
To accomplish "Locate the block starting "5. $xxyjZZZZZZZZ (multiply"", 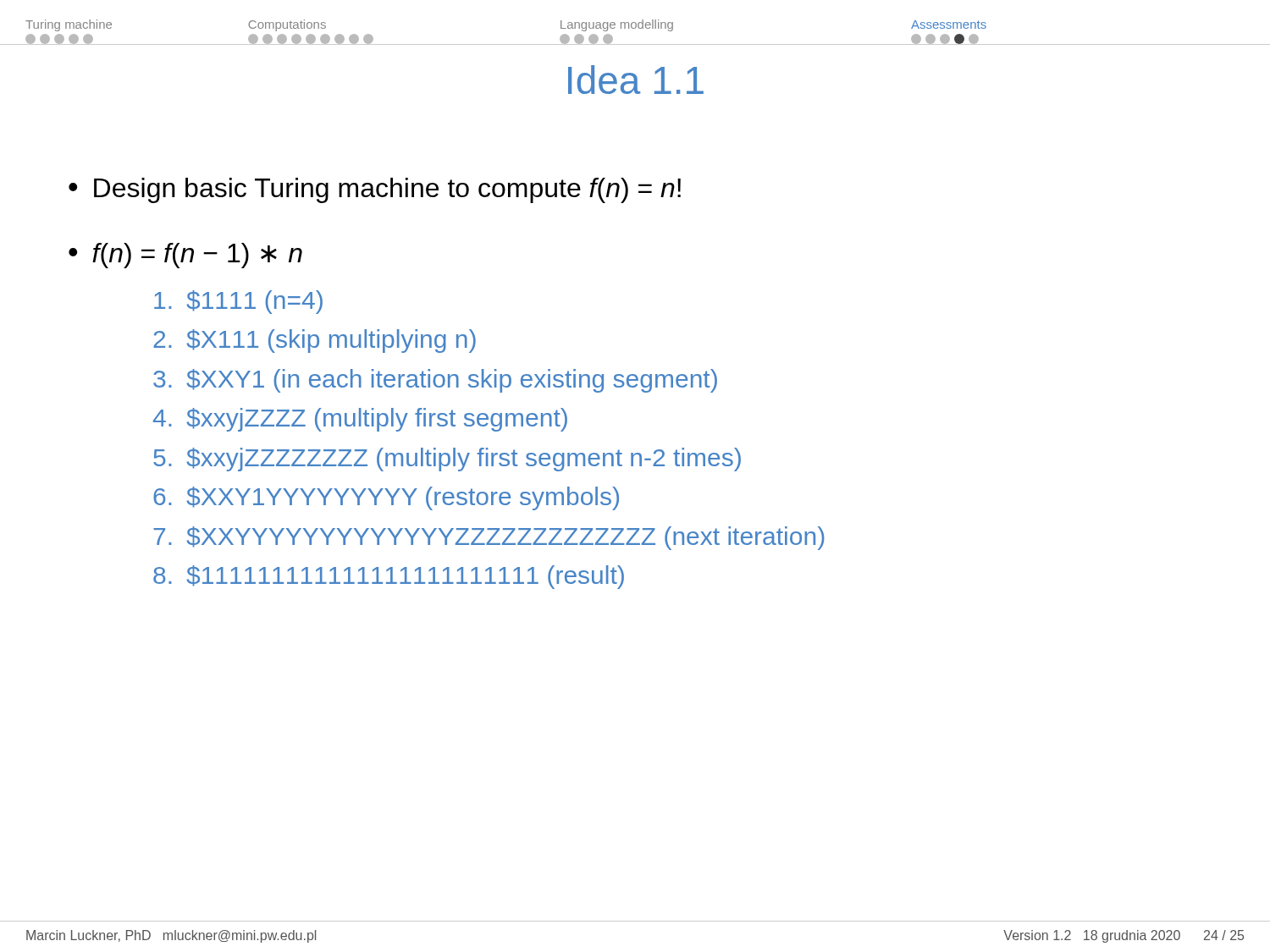I will click(x=447, y=458).
